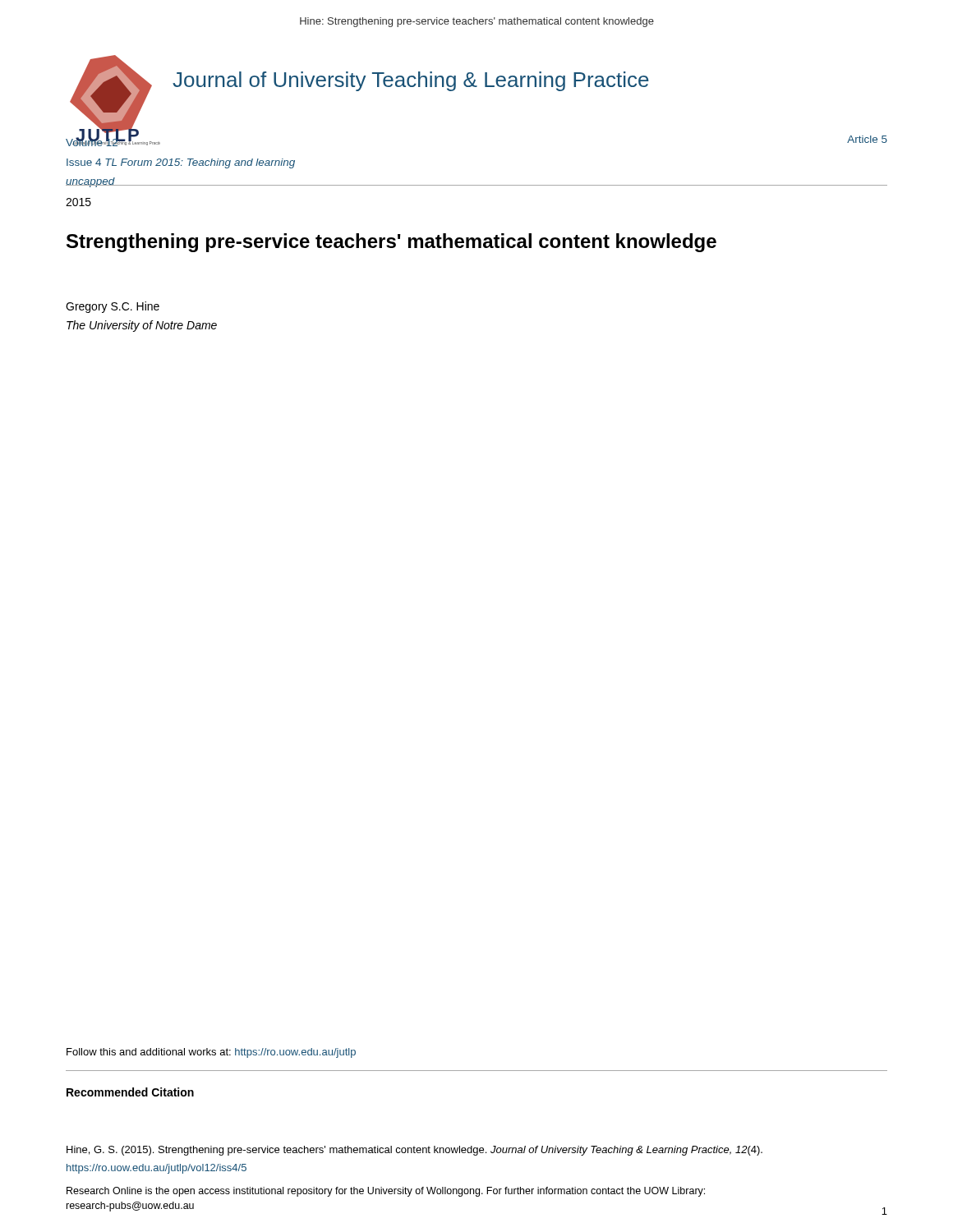Point to the block beginning "The University of"
The height and width of the screenshot is (1232, 953).
(x=141, y=325)
